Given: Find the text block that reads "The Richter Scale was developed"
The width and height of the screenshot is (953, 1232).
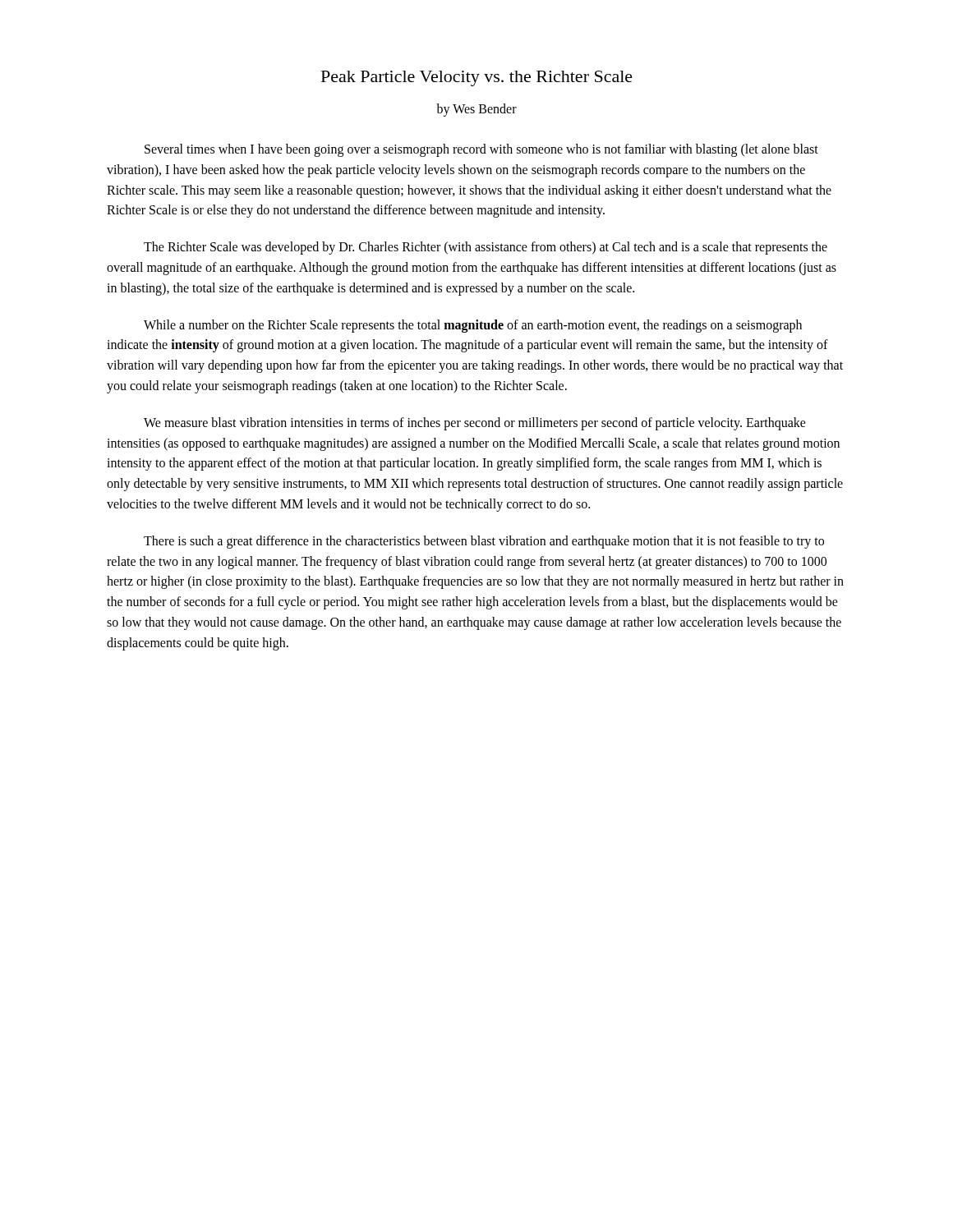Looking at the screenshot, I should pyautogui.click(x=476, y=268).
